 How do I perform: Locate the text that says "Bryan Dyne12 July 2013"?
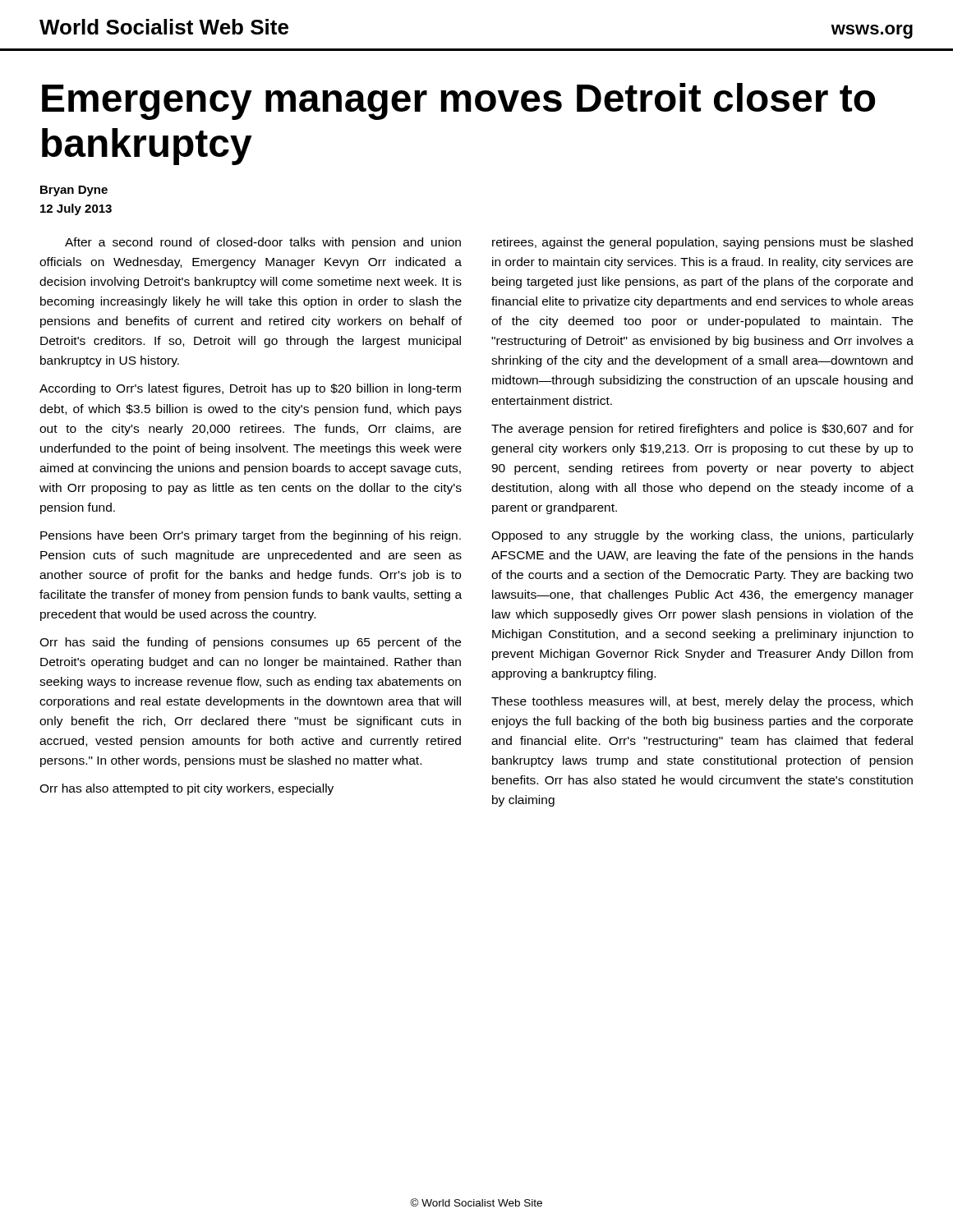[74, 191]
